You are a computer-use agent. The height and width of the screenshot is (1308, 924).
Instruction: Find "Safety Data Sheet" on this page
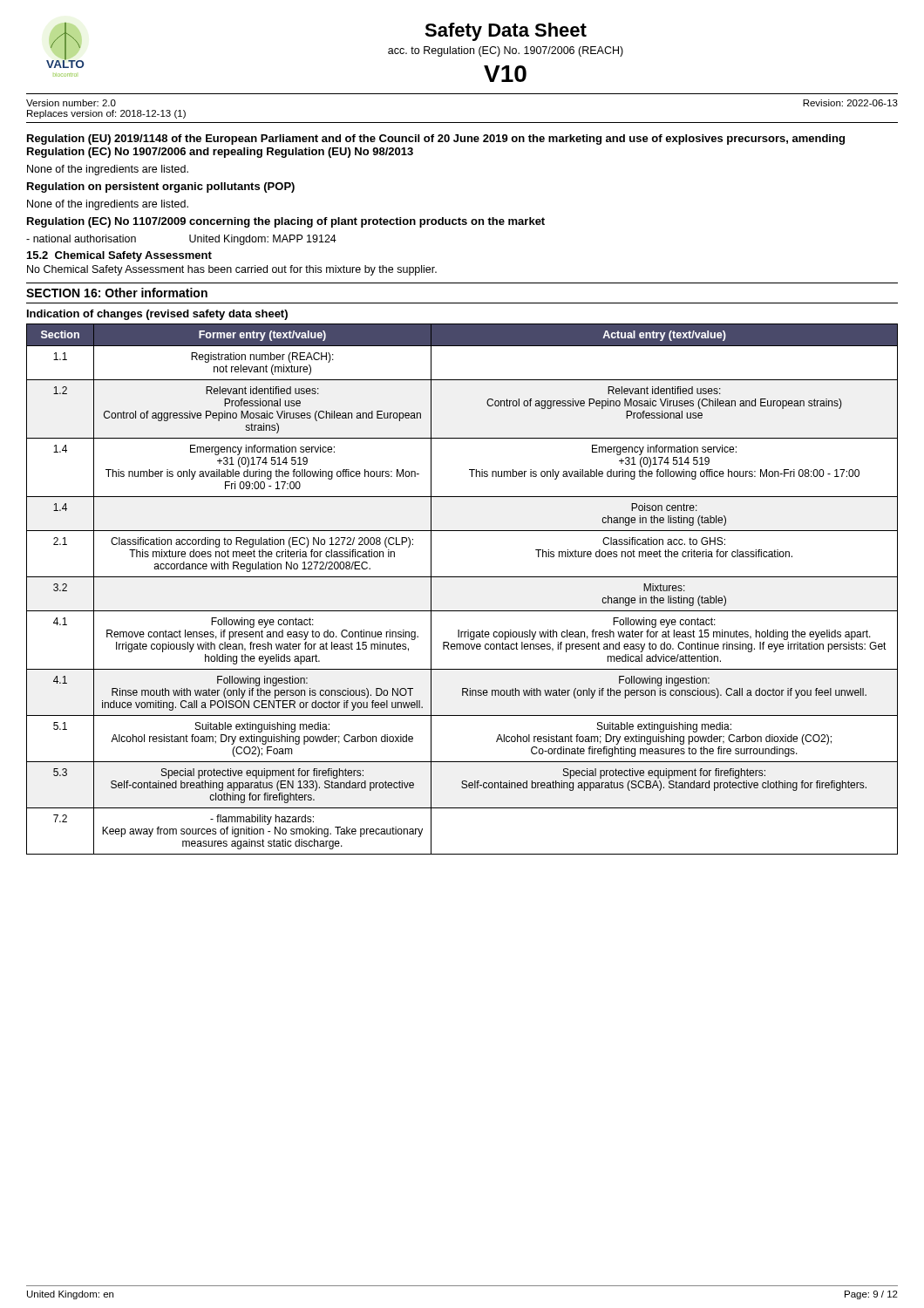[x=506, y=30]
